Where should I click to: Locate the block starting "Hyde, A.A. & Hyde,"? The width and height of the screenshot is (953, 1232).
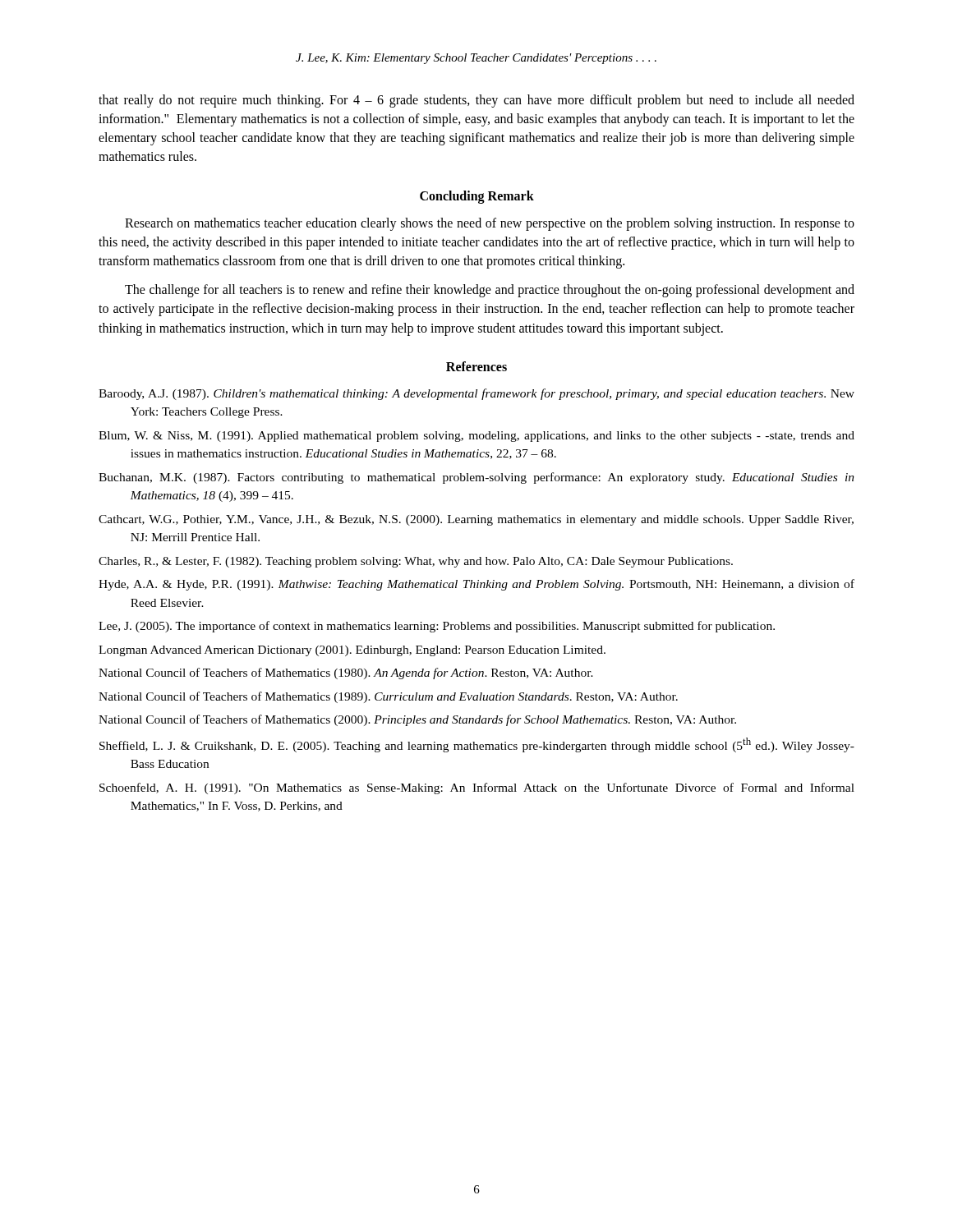pos(476,593)
